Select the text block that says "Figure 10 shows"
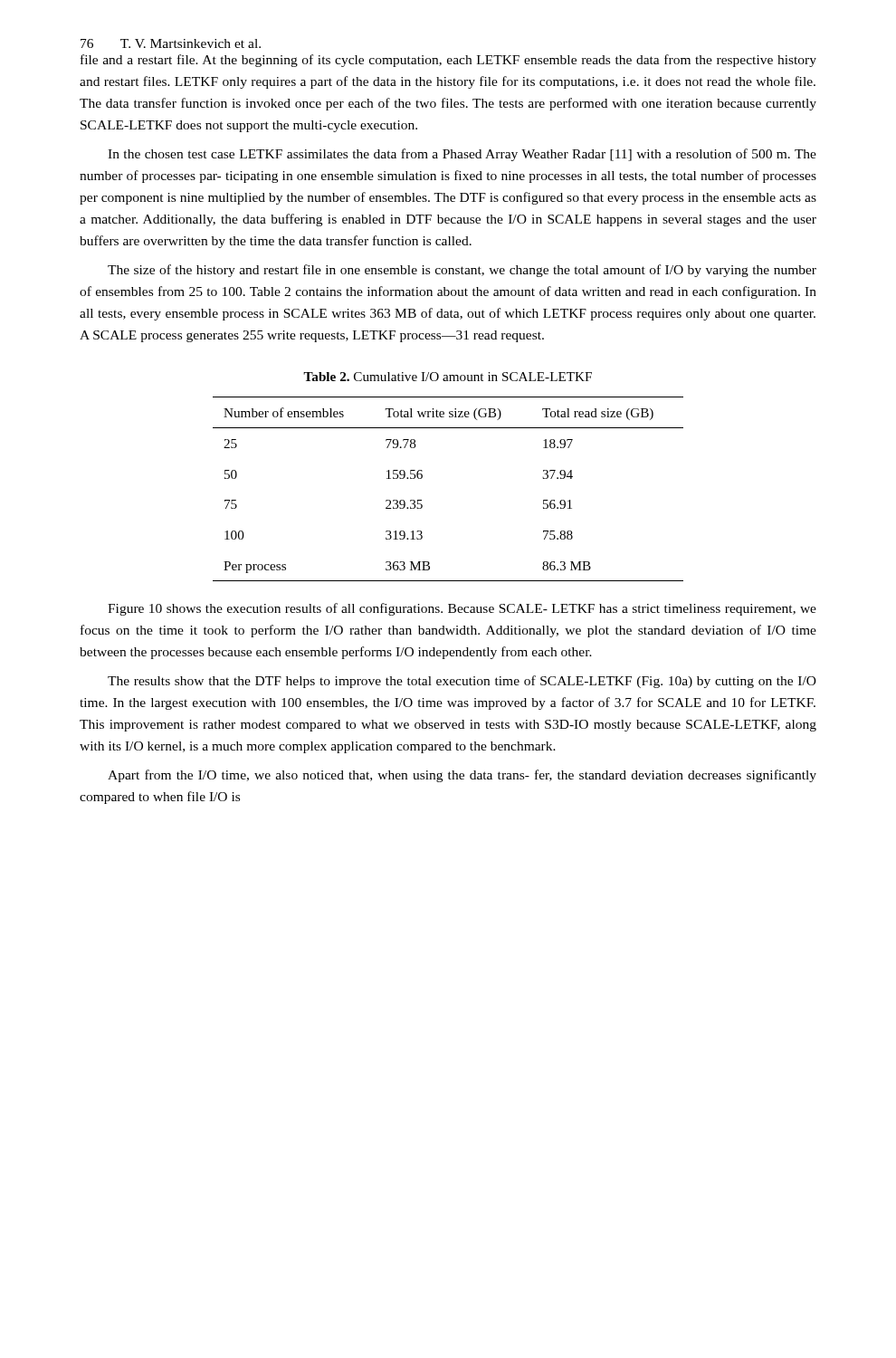 click(448, 630)
